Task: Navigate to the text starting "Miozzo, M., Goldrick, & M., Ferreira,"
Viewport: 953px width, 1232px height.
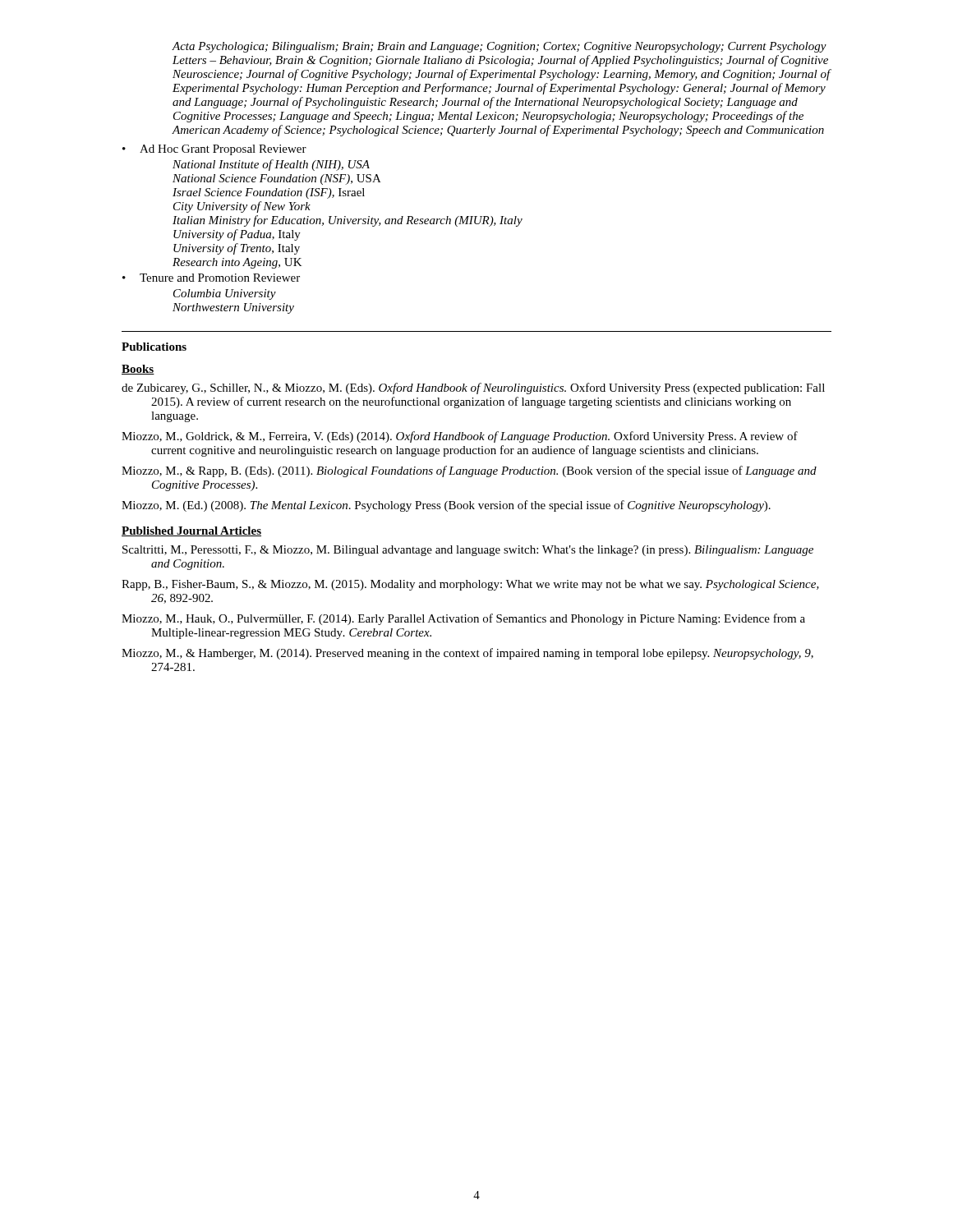Action: coord(476,444)
